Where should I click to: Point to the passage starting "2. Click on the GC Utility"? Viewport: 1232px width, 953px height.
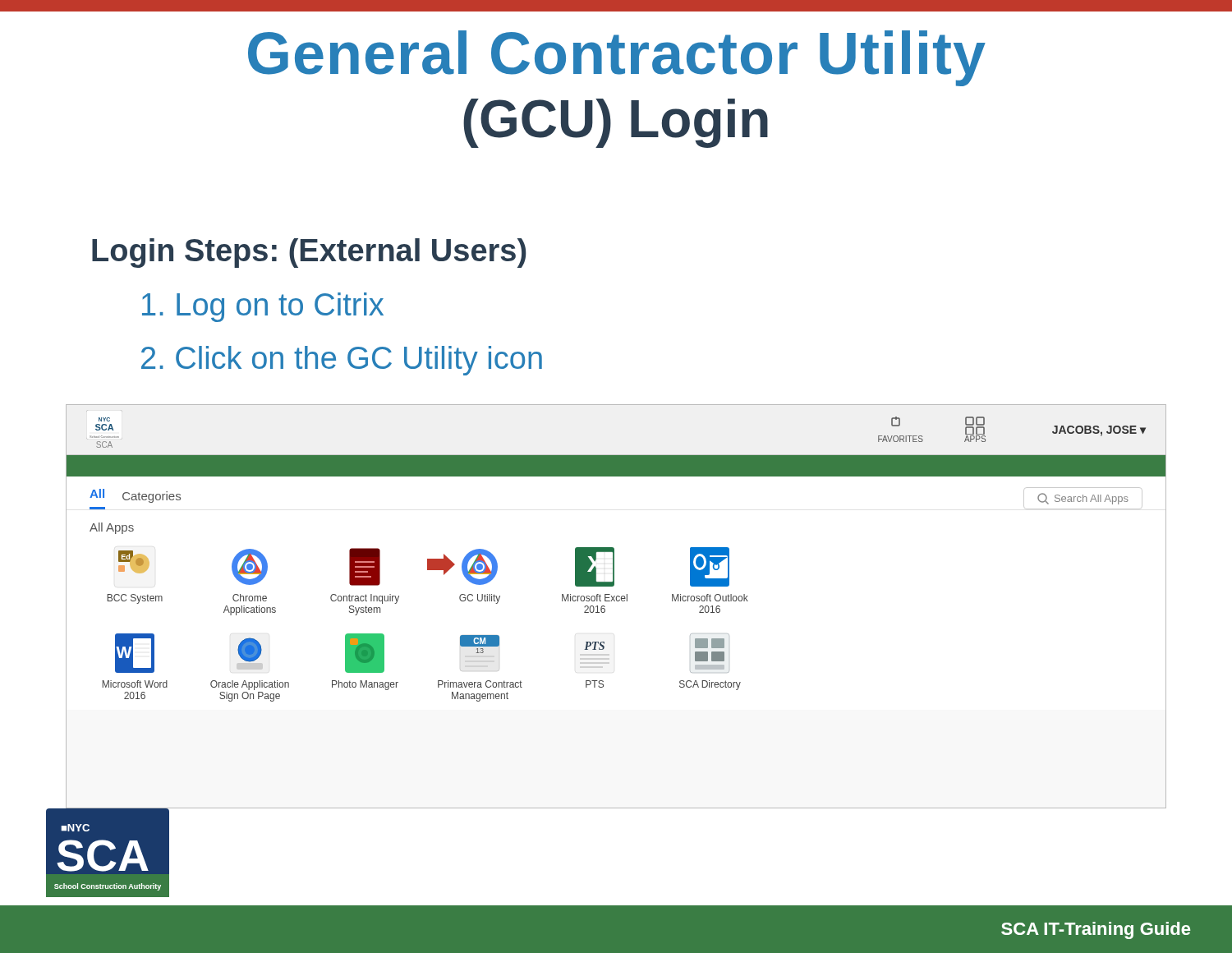tap(342, 358)
